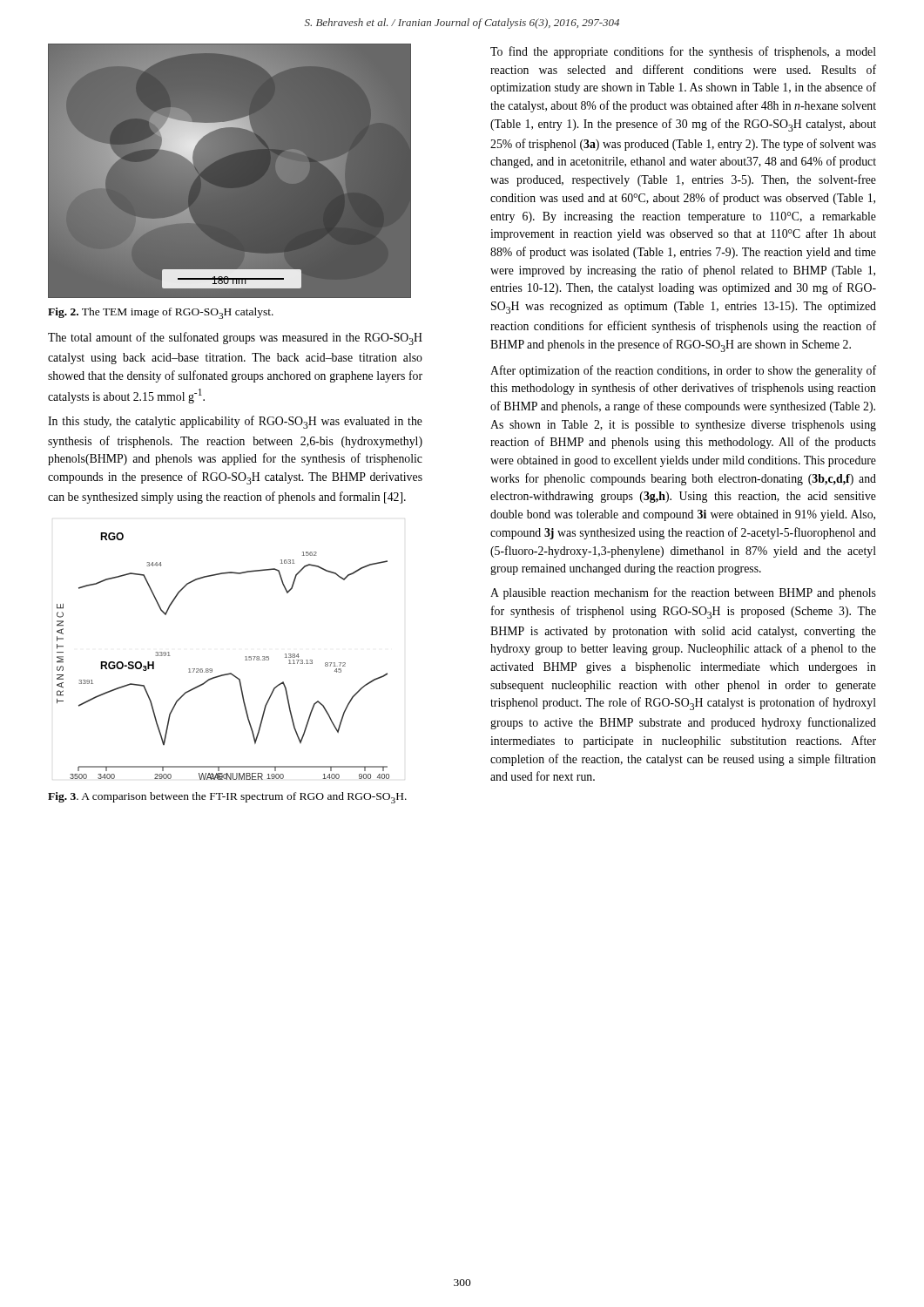
Task: Locate the caption containing "Fig. 2. The TEM image of RGO-SO3H catalyst."
Action: pyautogui.click(x=161, y=313)
